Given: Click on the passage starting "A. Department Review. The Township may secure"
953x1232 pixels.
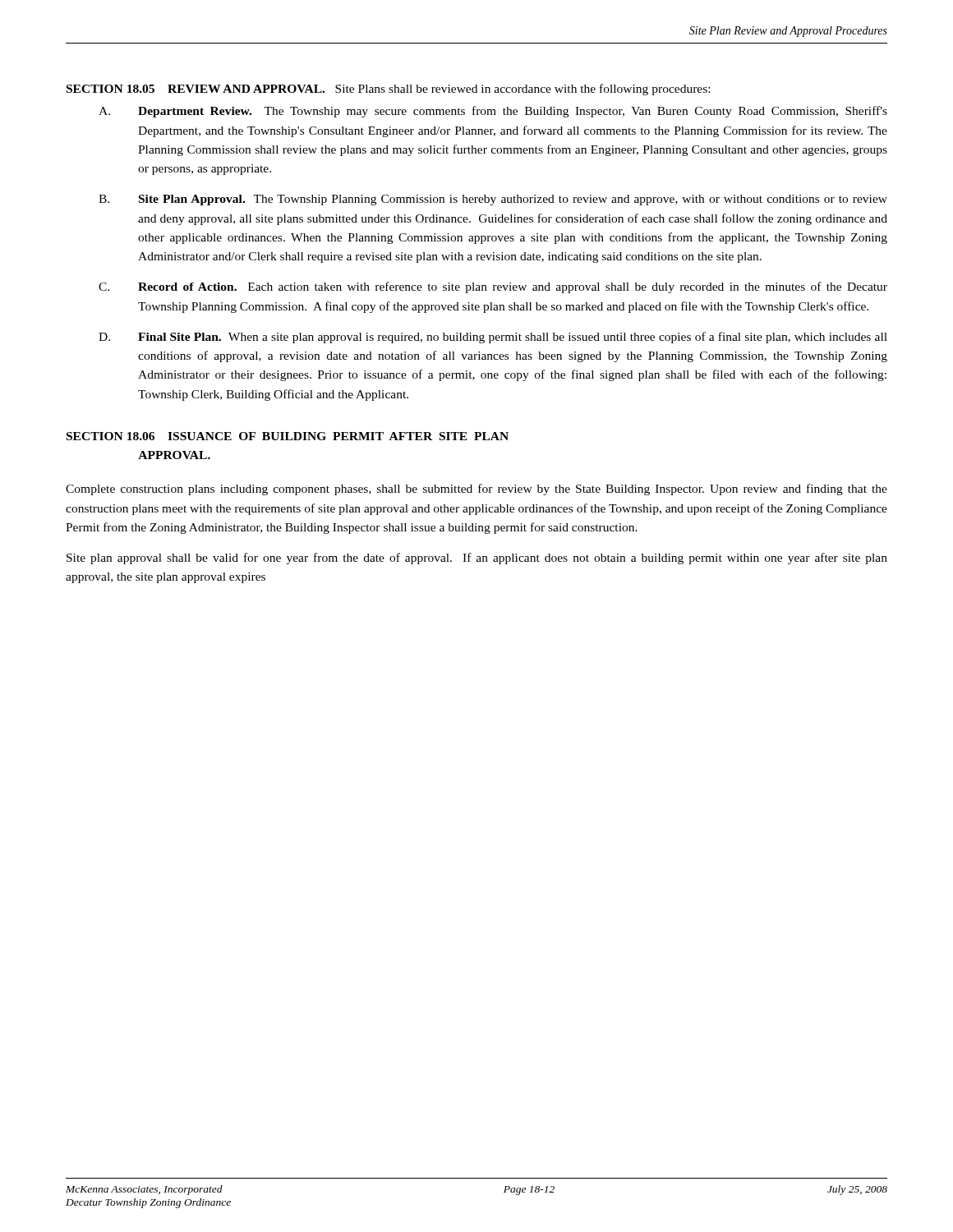Looking at the screenshot, I should [x=493, y=139].
